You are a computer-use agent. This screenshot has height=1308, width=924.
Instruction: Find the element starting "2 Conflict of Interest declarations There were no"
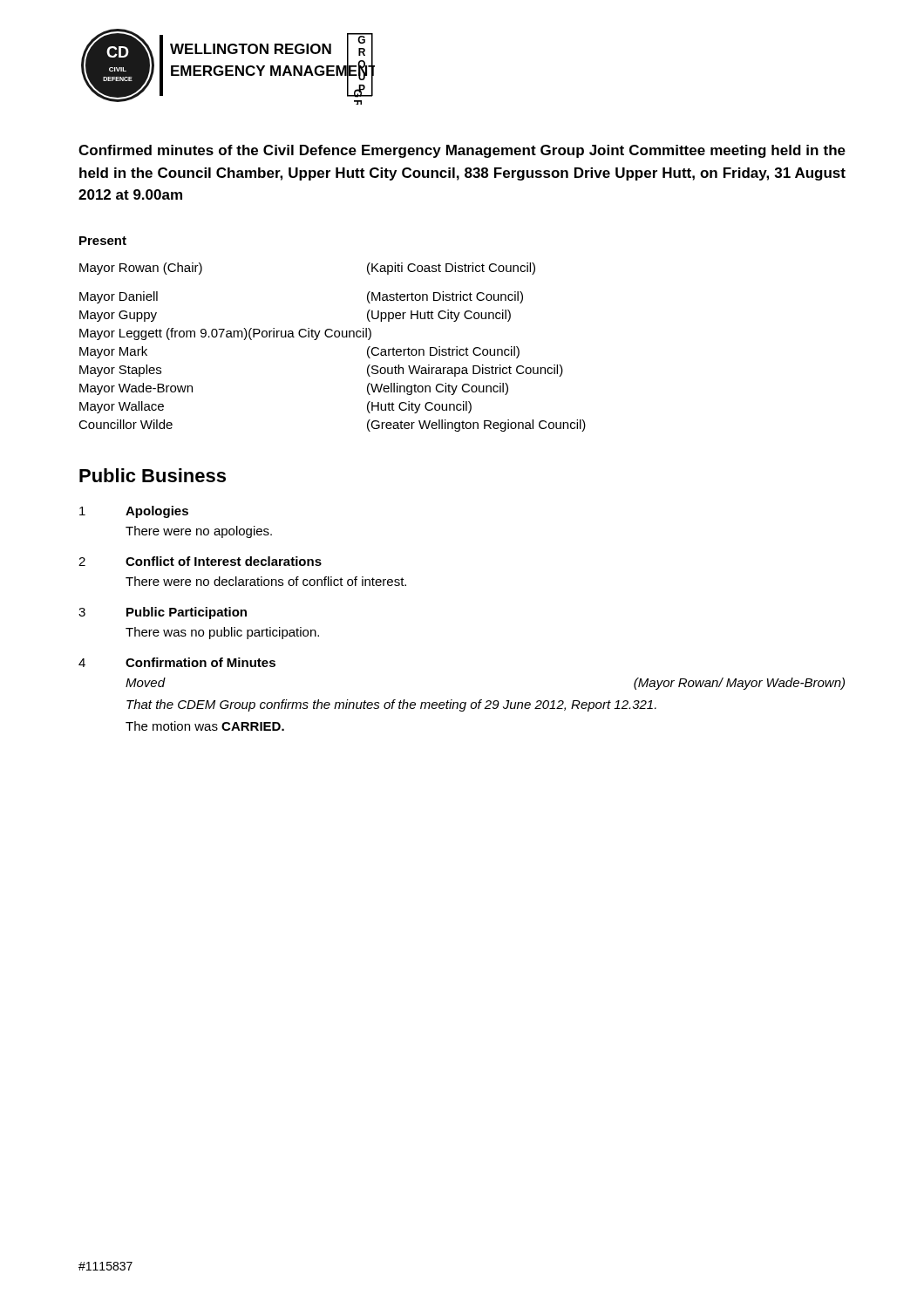tap(200, 561)
